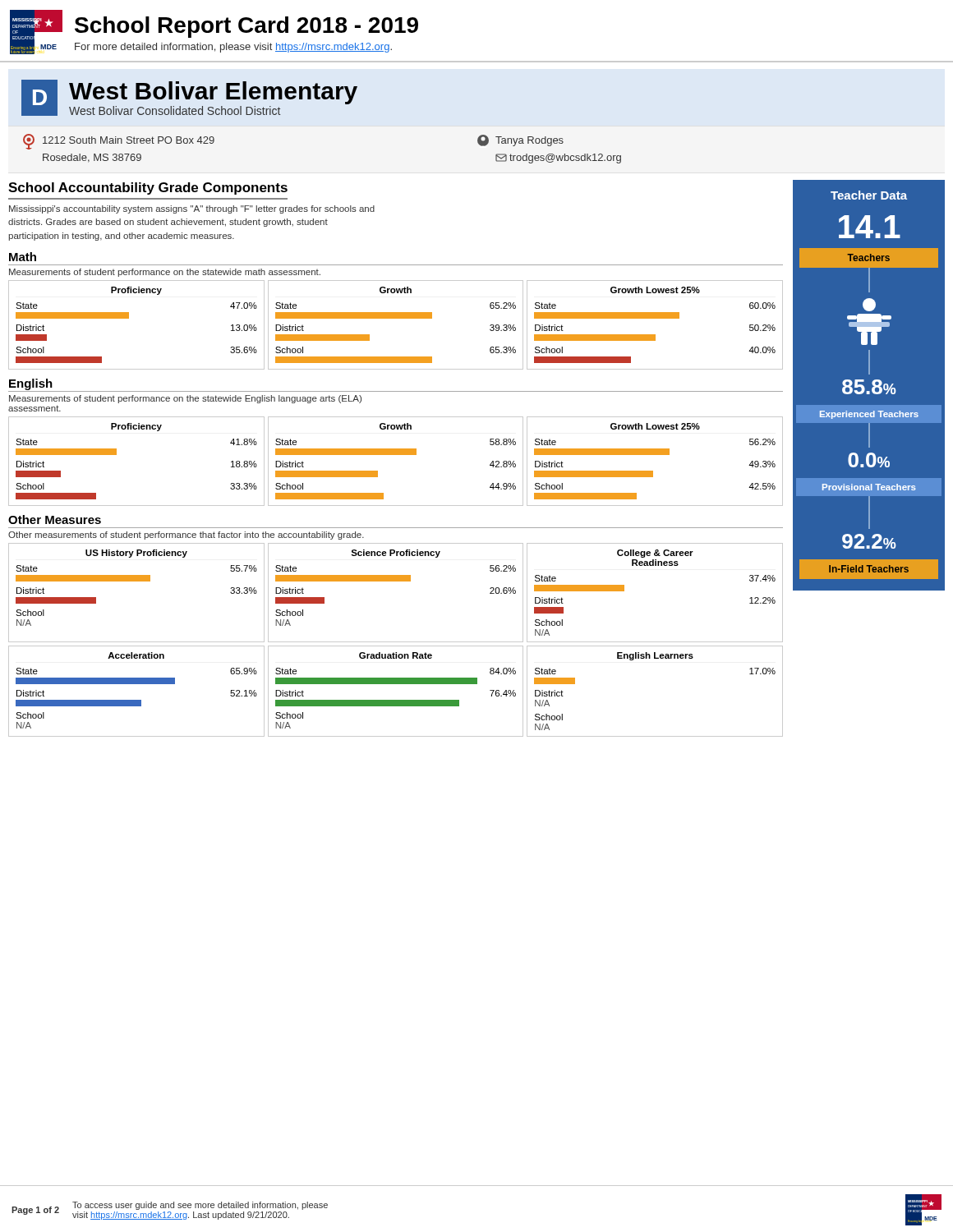Select the text block that reads "Other measurements of student performance that factor into"
Screen dimensions: 1232x953
coord(186,534)
